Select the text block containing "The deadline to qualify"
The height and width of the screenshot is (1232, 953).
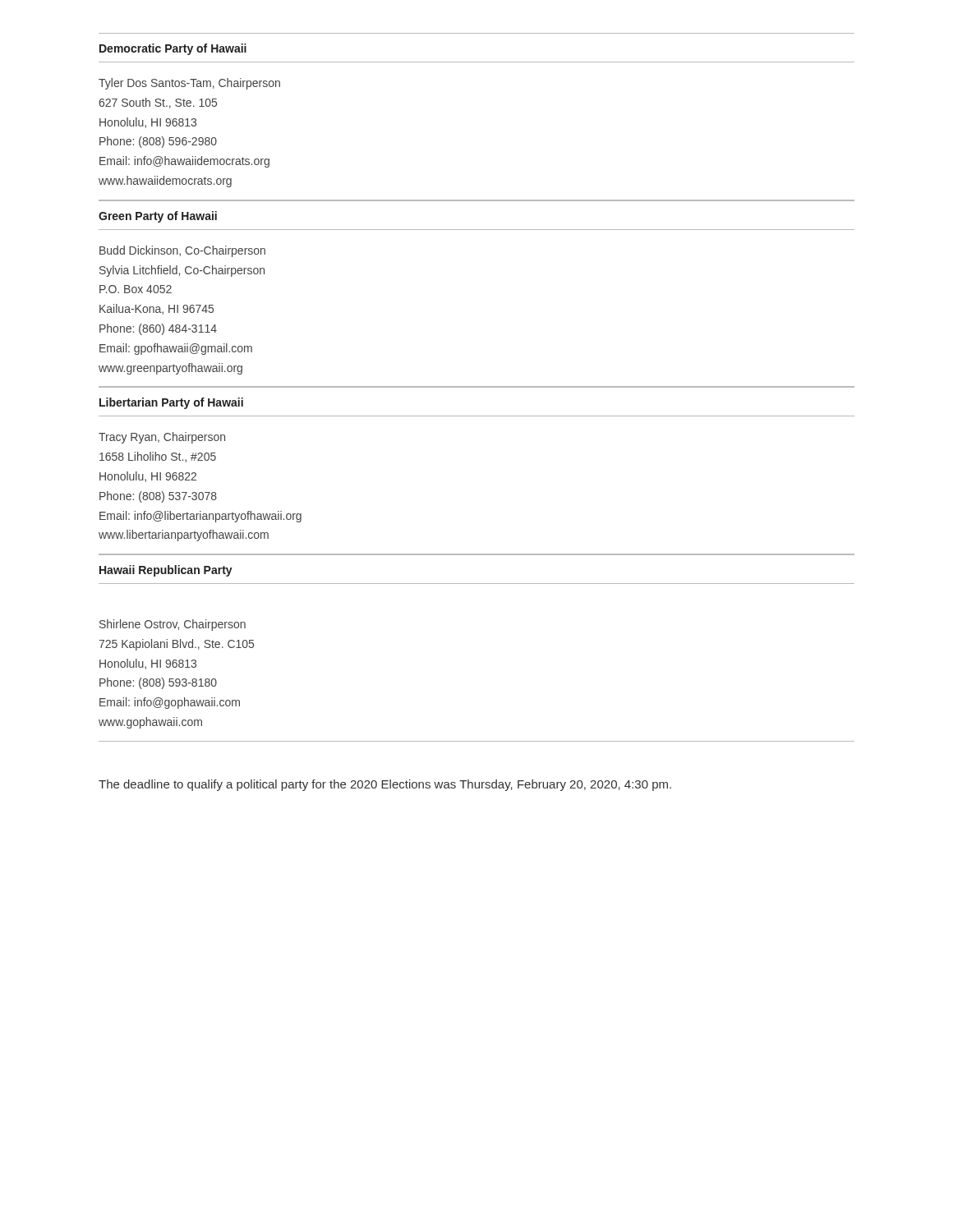(385, 784)
